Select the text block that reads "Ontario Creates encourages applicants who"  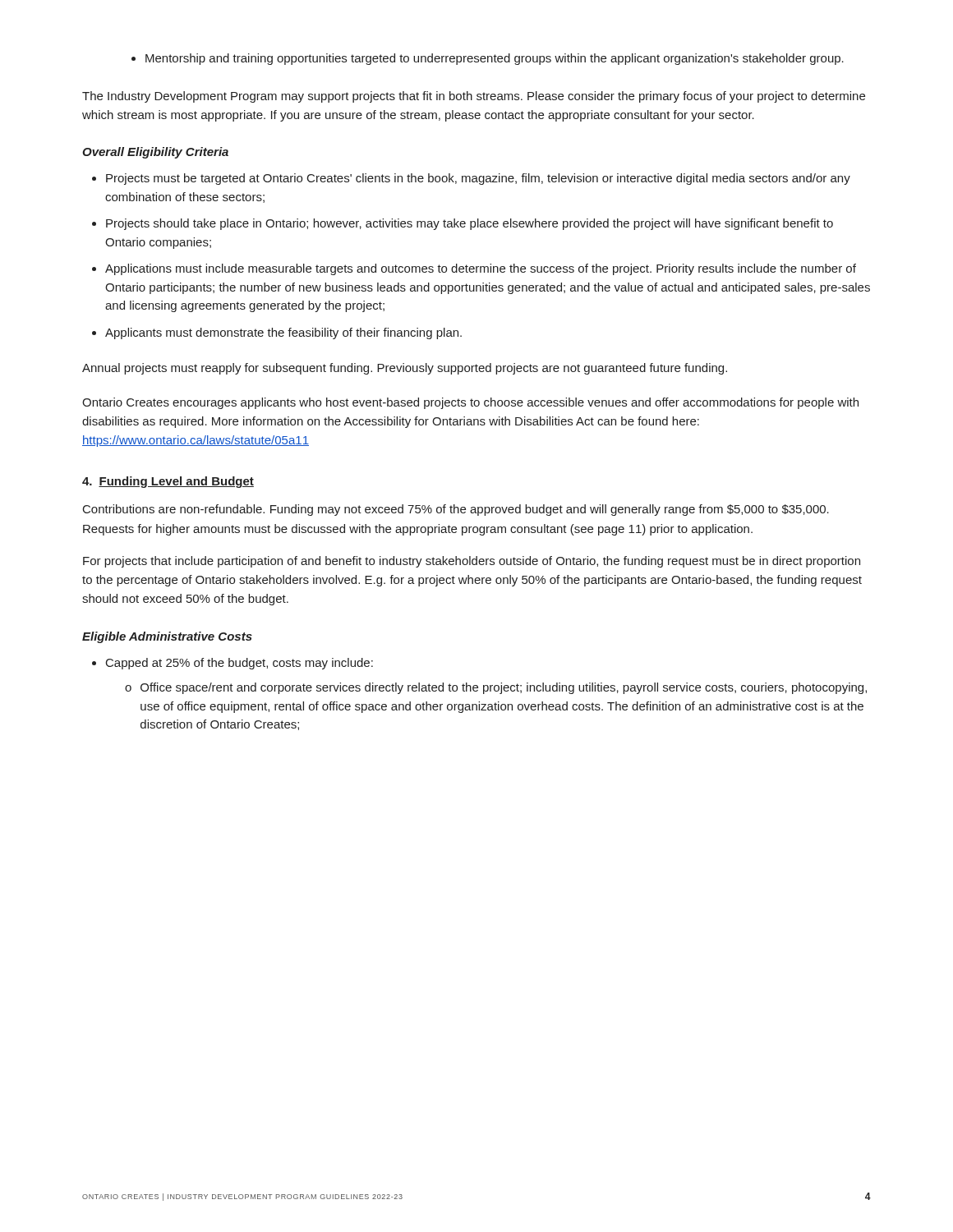(476, 421)
